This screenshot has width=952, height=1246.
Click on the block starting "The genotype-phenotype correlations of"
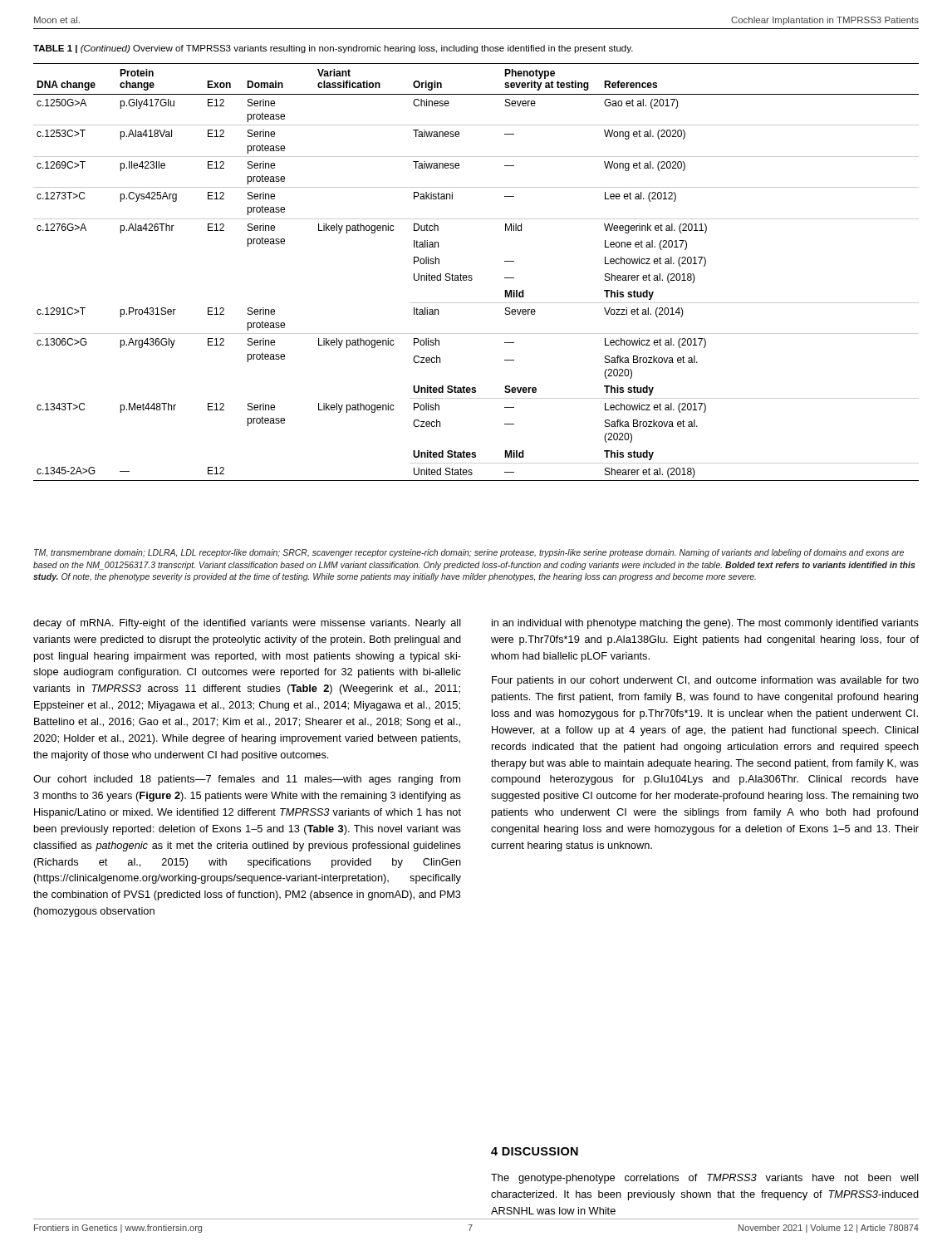(705, 1194)
